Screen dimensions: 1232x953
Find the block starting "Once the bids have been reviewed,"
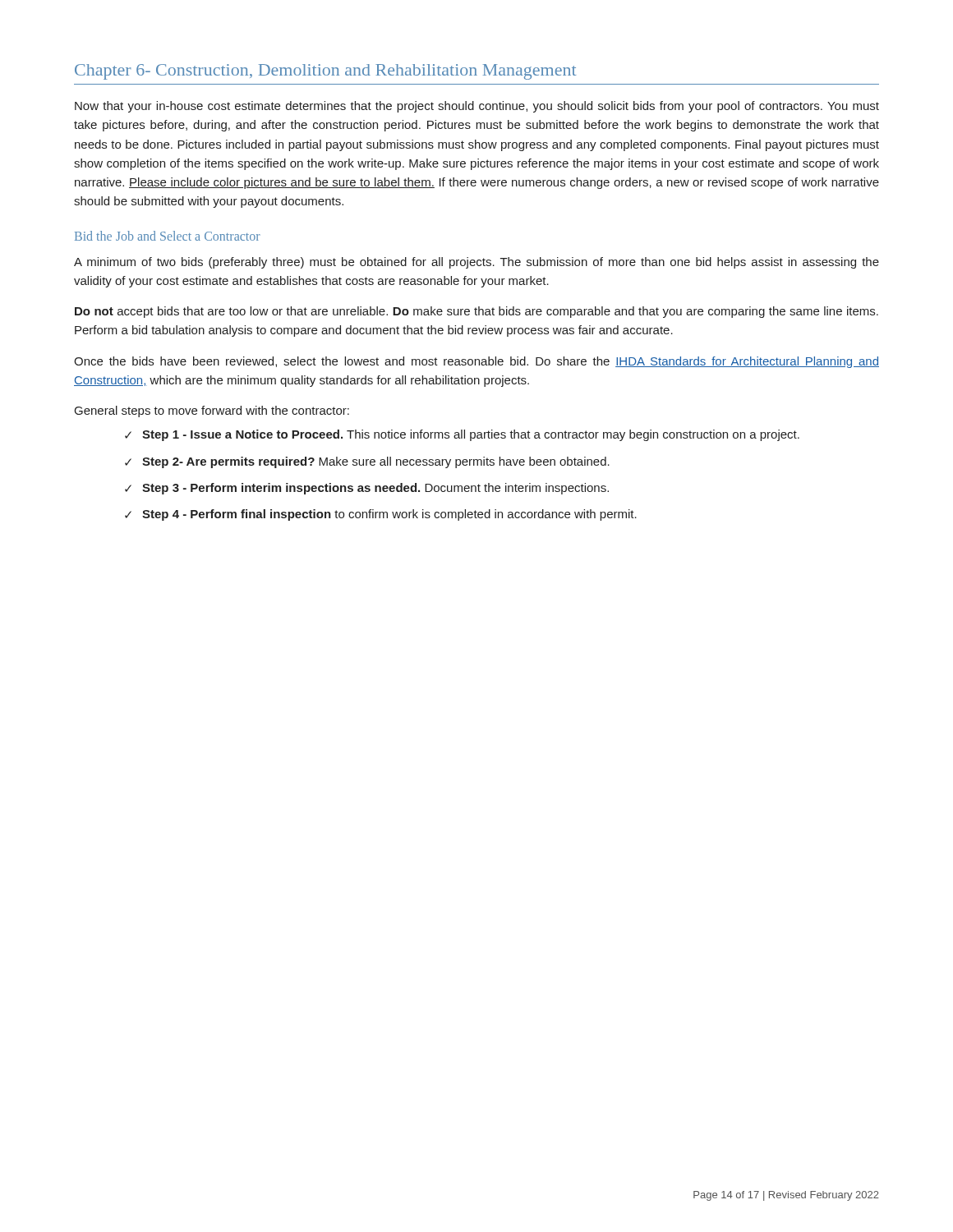(x=476, y=370)
